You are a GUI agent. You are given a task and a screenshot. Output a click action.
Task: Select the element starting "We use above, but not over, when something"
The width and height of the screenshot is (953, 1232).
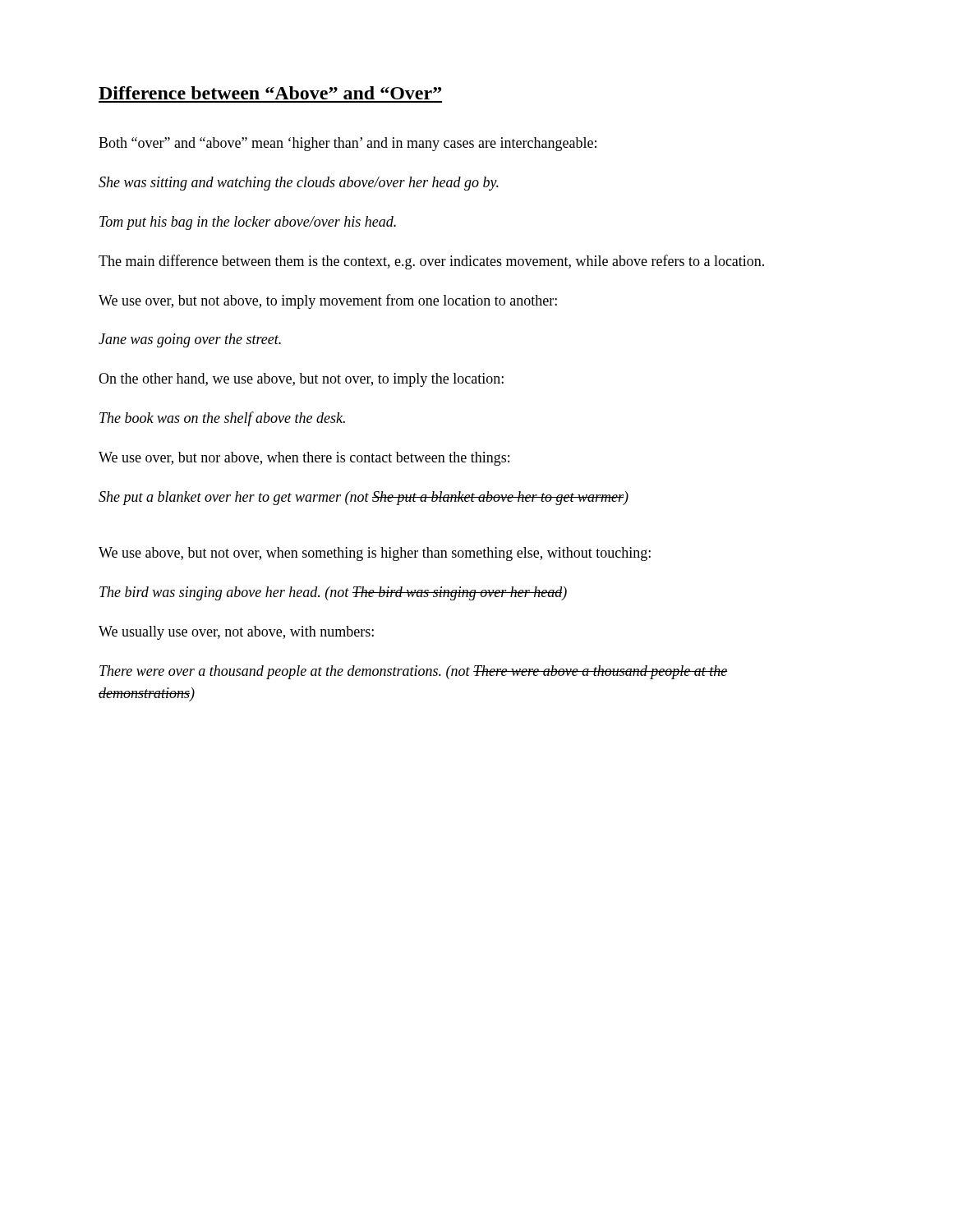375,553
